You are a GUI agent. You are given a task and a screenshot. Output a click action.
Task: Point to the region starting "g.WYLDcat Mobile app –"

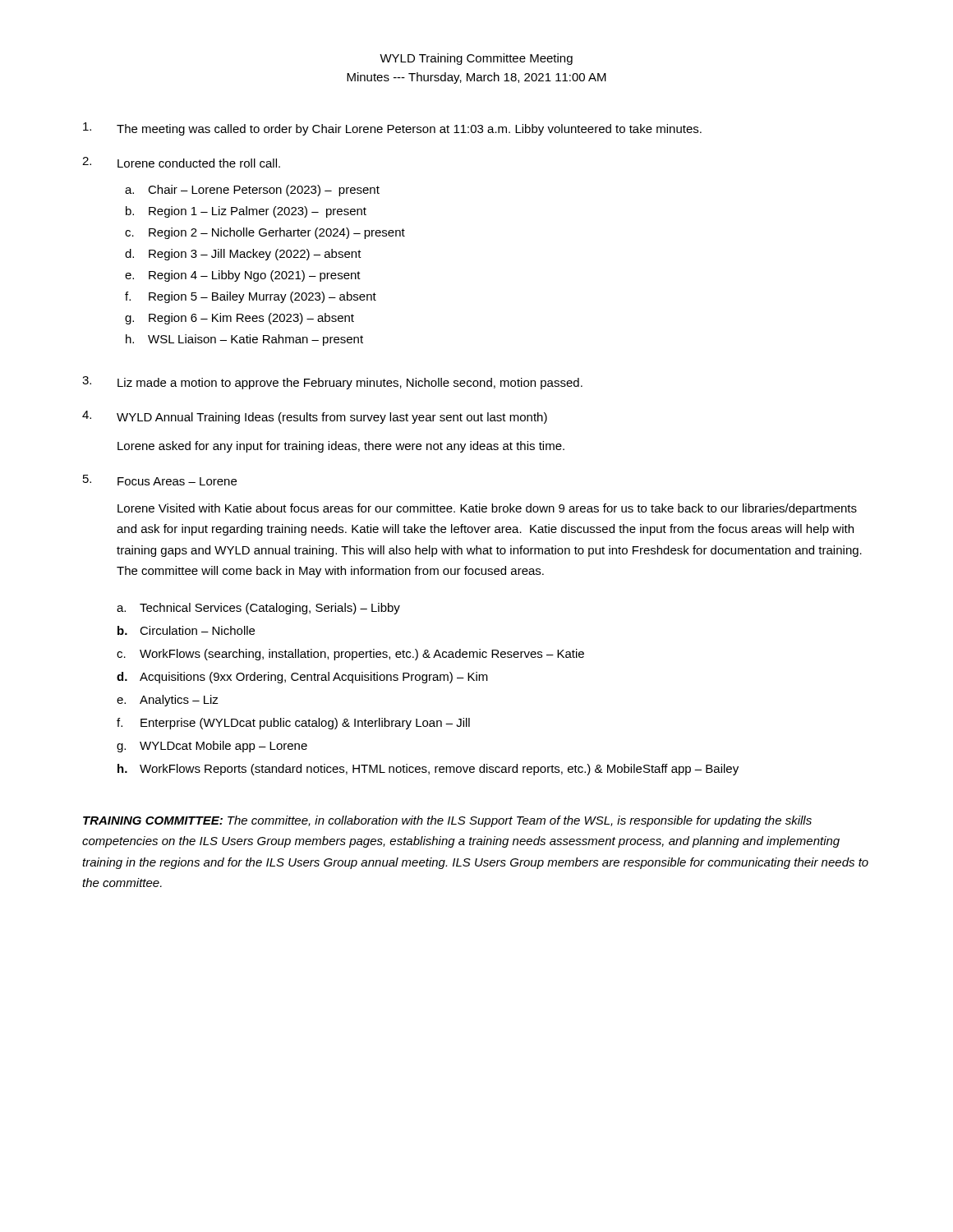click(212, 745)
